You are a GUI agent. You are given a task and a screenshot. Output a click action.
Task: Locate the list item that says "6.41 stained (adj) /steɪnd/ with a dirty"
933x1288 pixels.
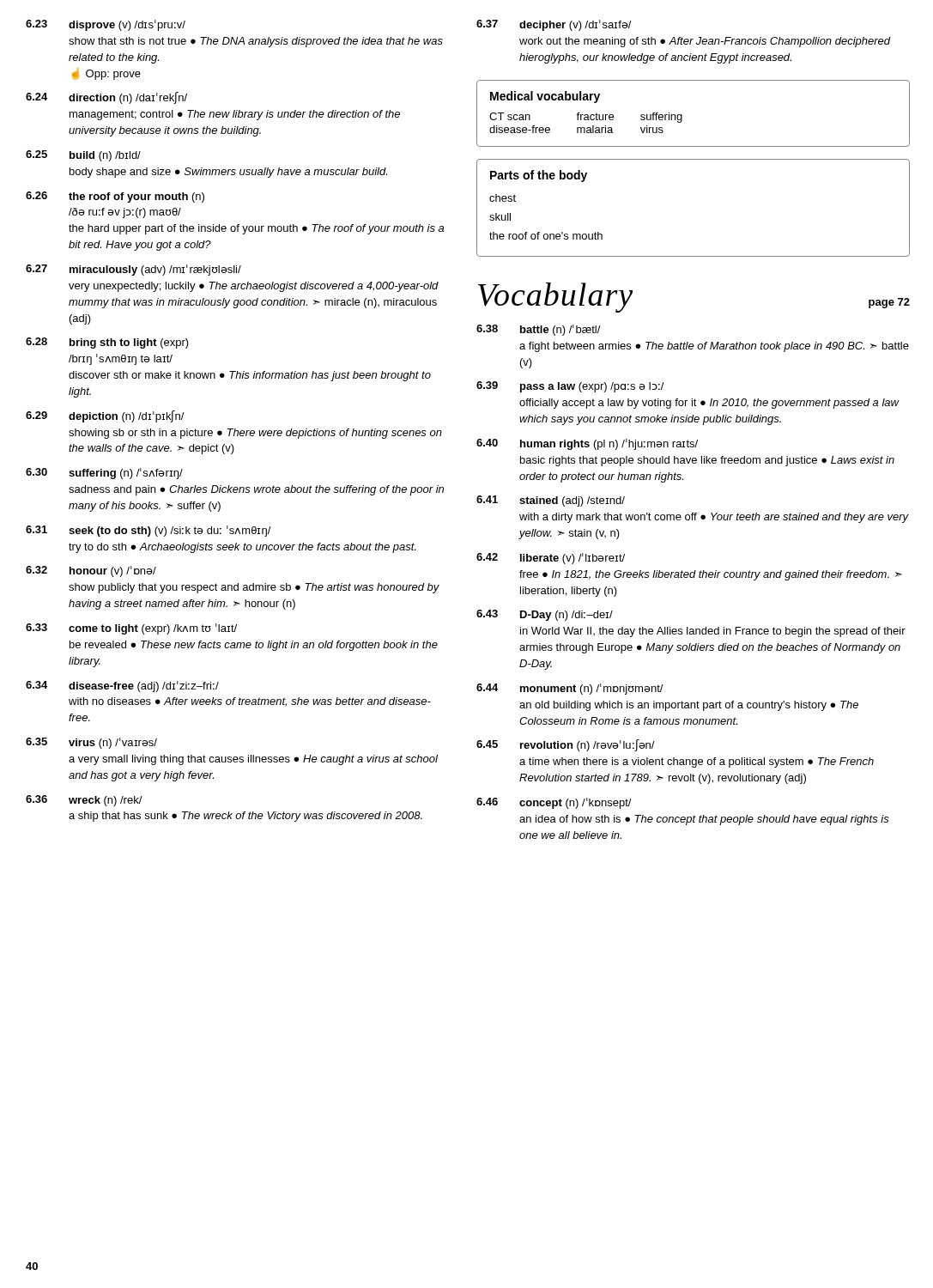(693, 517)
